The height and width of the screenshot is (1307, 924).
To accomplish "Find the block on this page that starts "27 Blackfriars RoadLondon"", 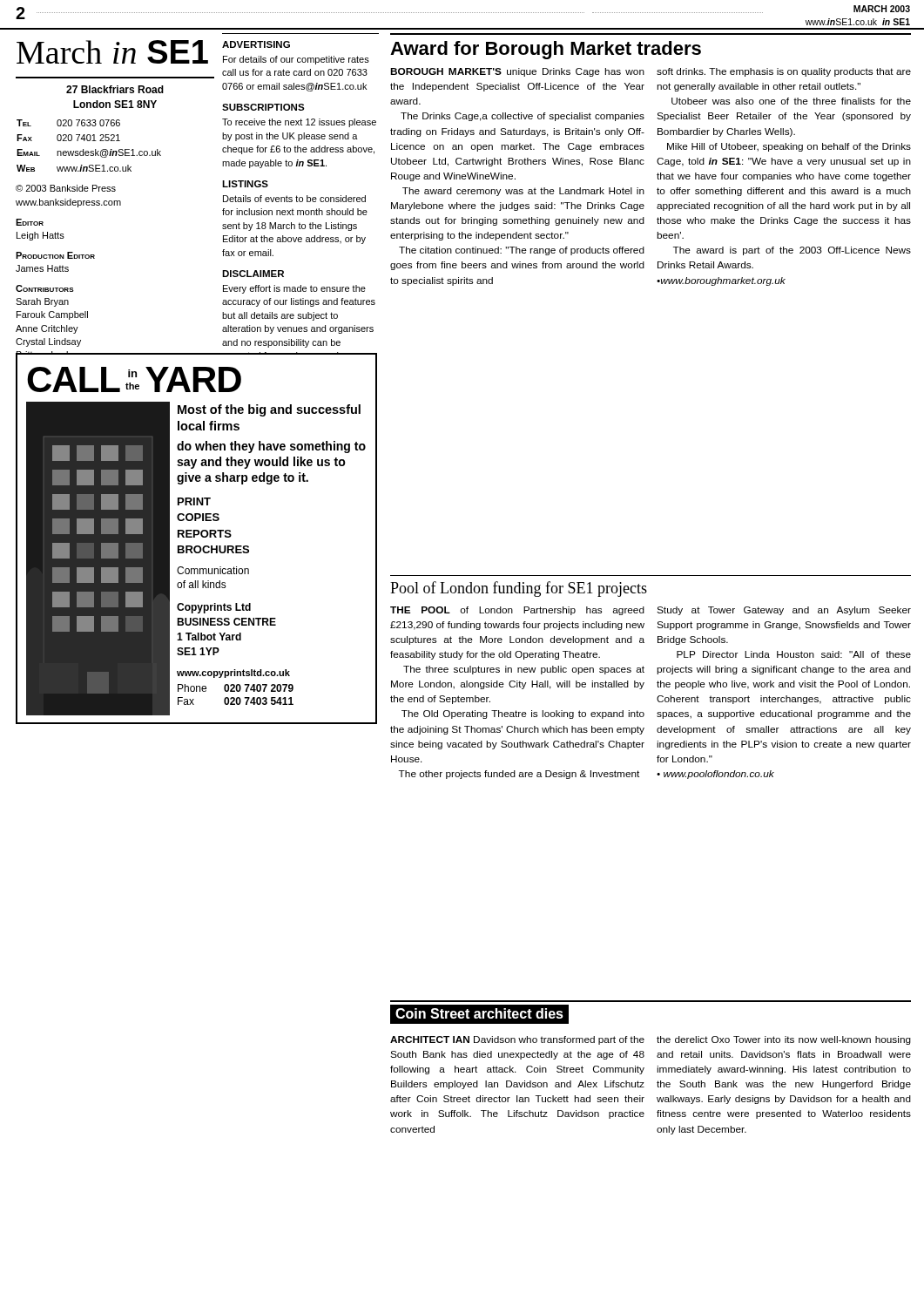I will point(115,89).
